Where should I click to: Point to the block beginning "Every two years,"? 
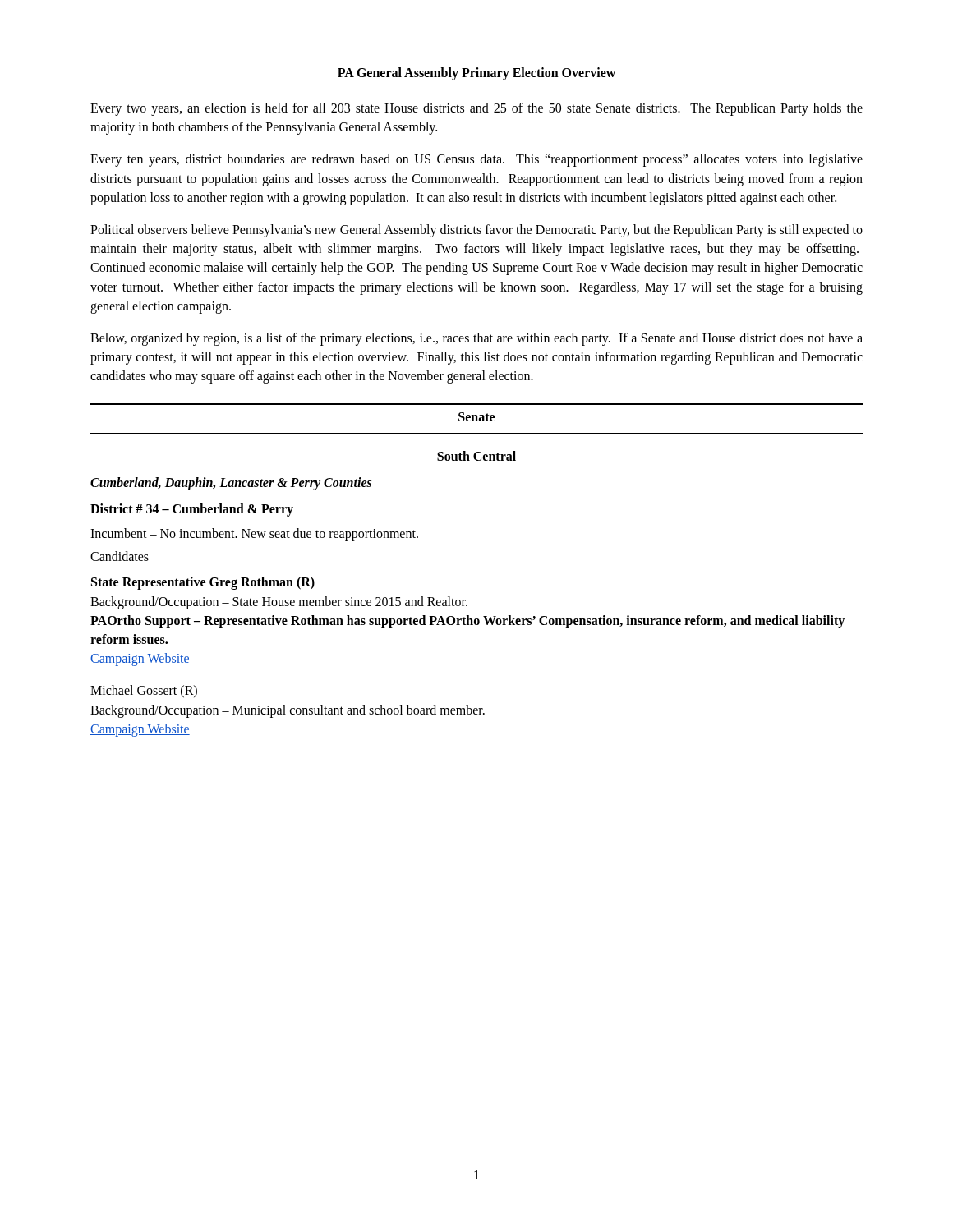(x=476, y=118)
